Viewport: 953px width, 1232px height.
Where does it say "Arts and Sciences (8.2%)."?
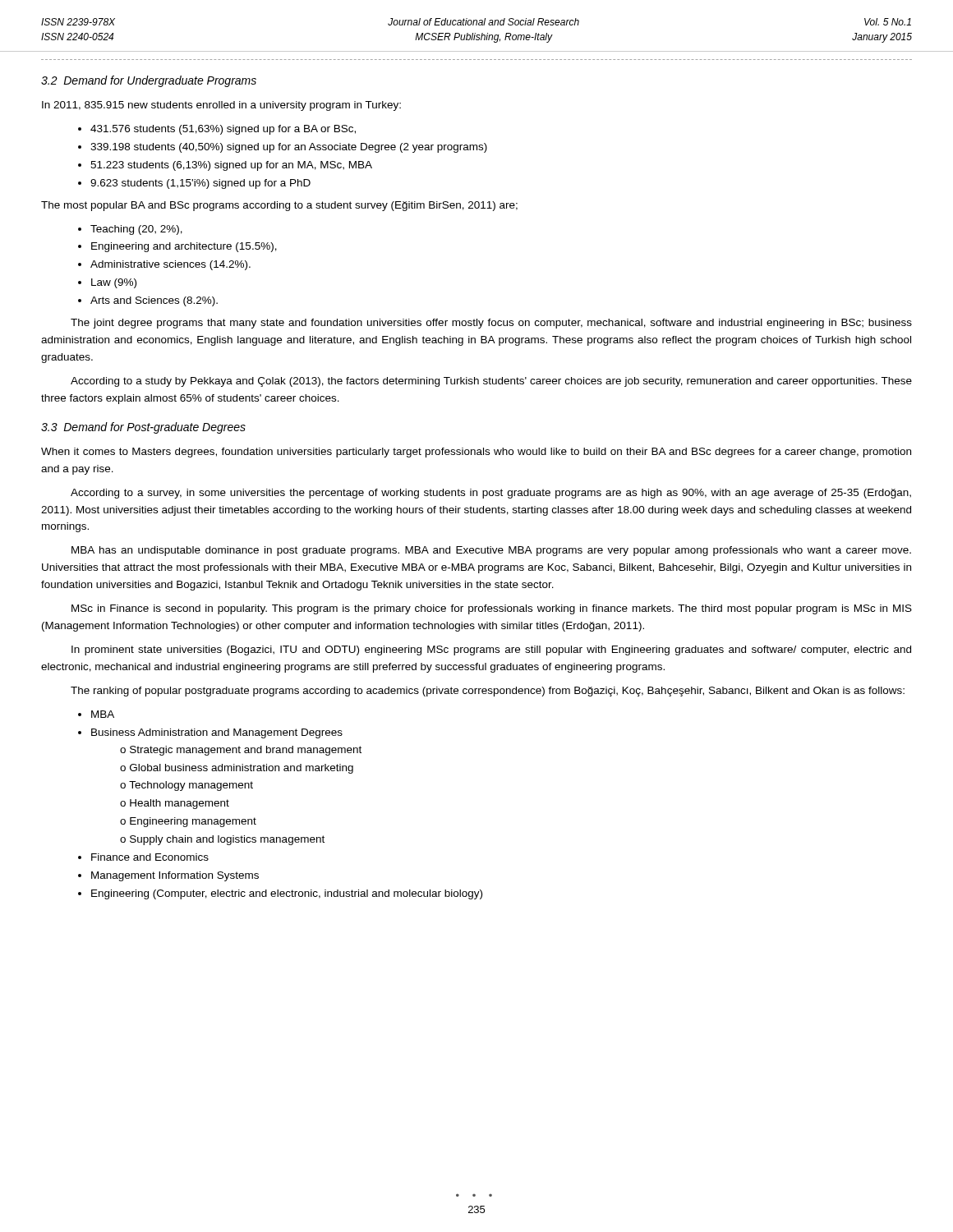tap(154, 300)
